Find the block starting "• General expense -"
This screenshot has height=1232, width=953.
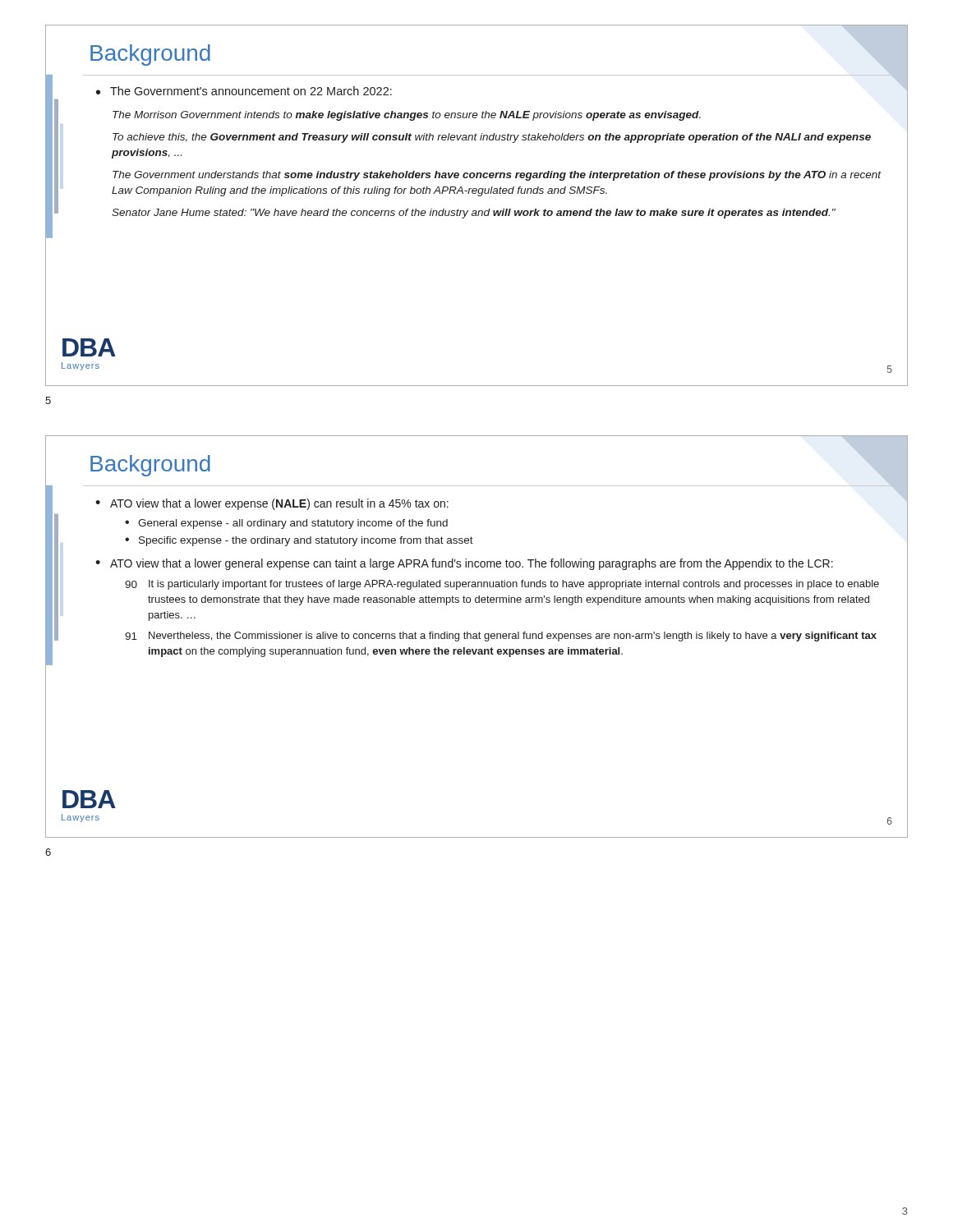tap(286, 524)
